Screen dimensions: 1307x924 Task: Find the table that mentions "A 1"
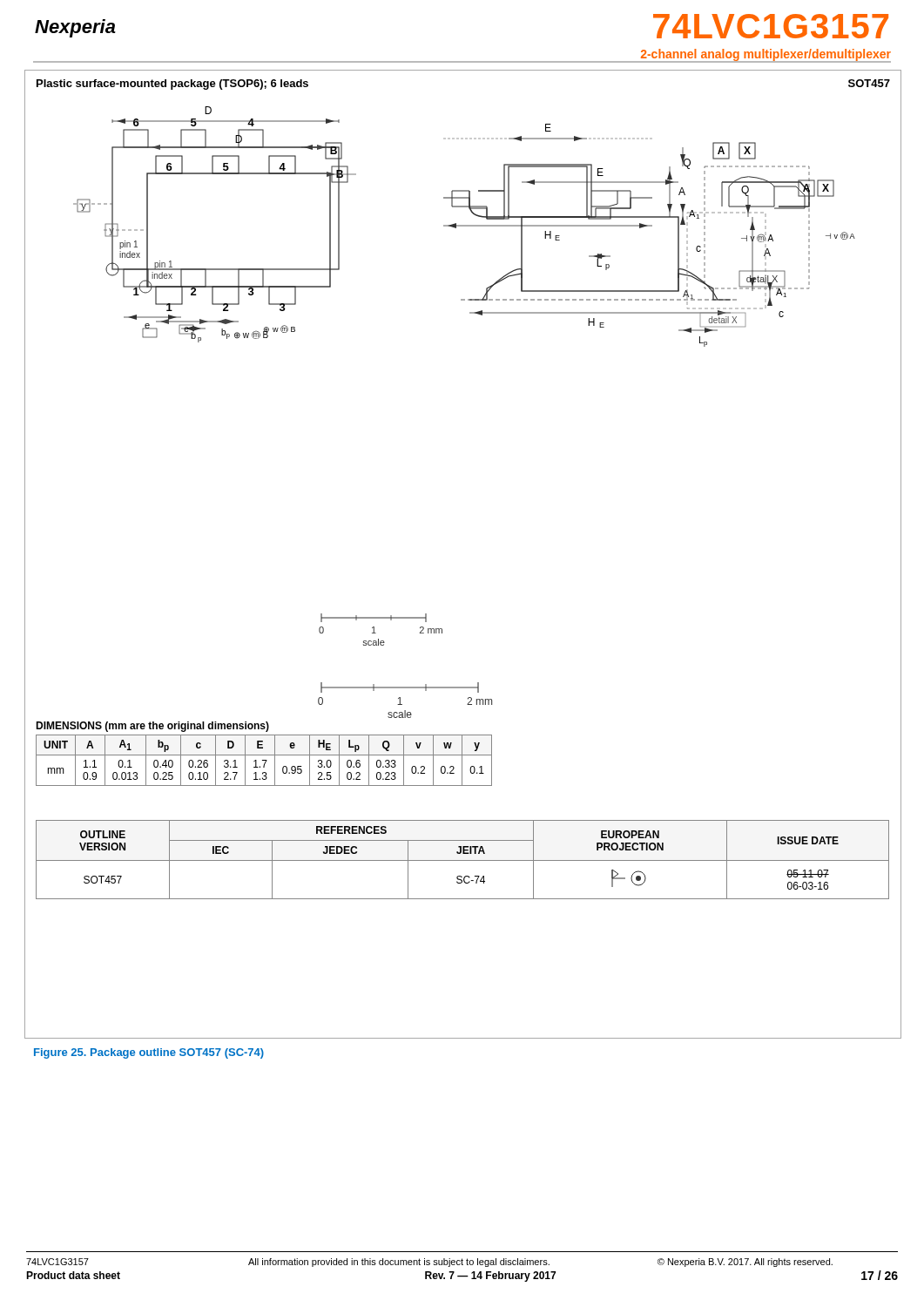(x=264, y=760)
